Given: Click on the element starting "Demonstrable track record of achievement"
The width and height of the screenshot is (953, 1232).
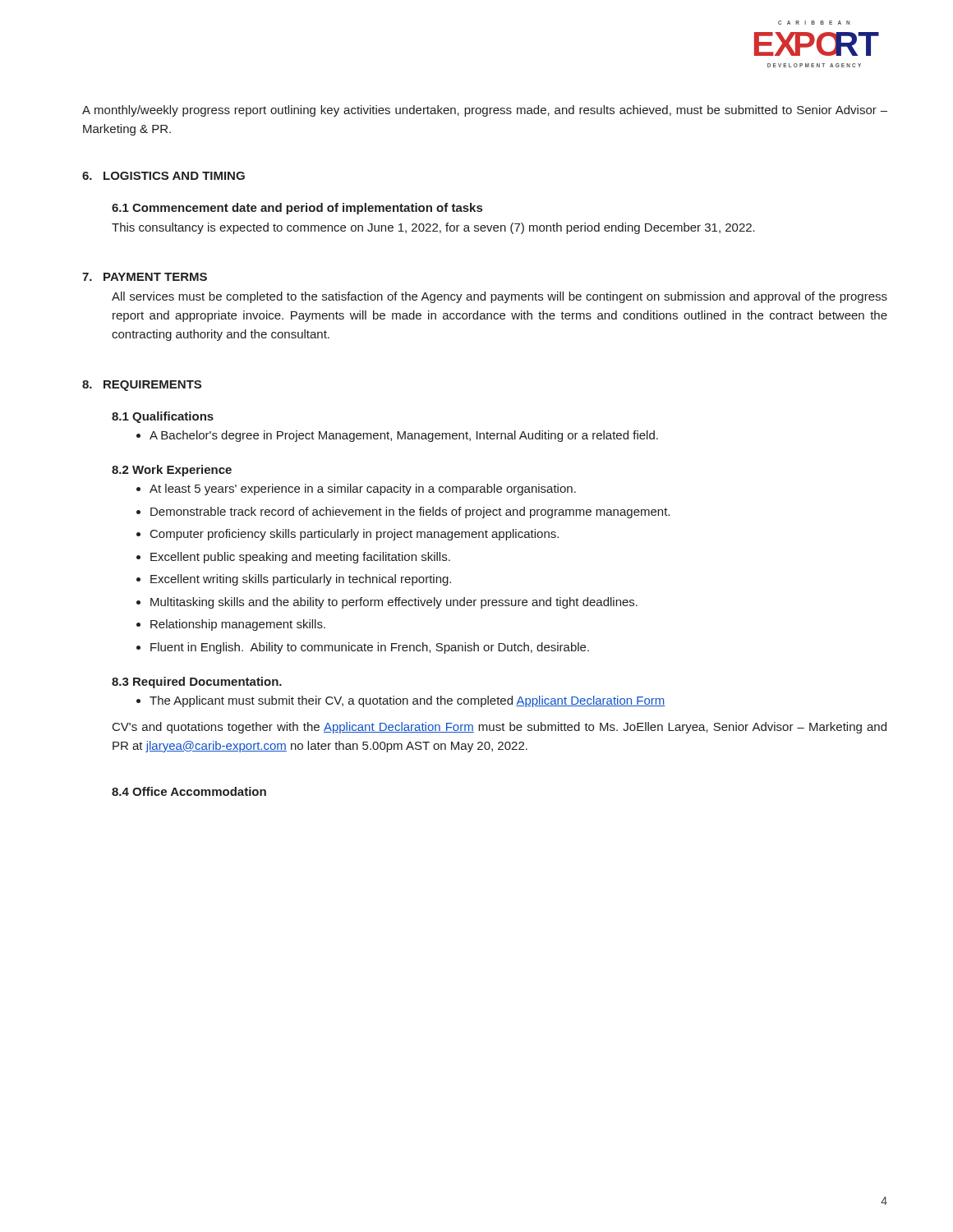Looking at the screenshot, I should tap(410, 511).
